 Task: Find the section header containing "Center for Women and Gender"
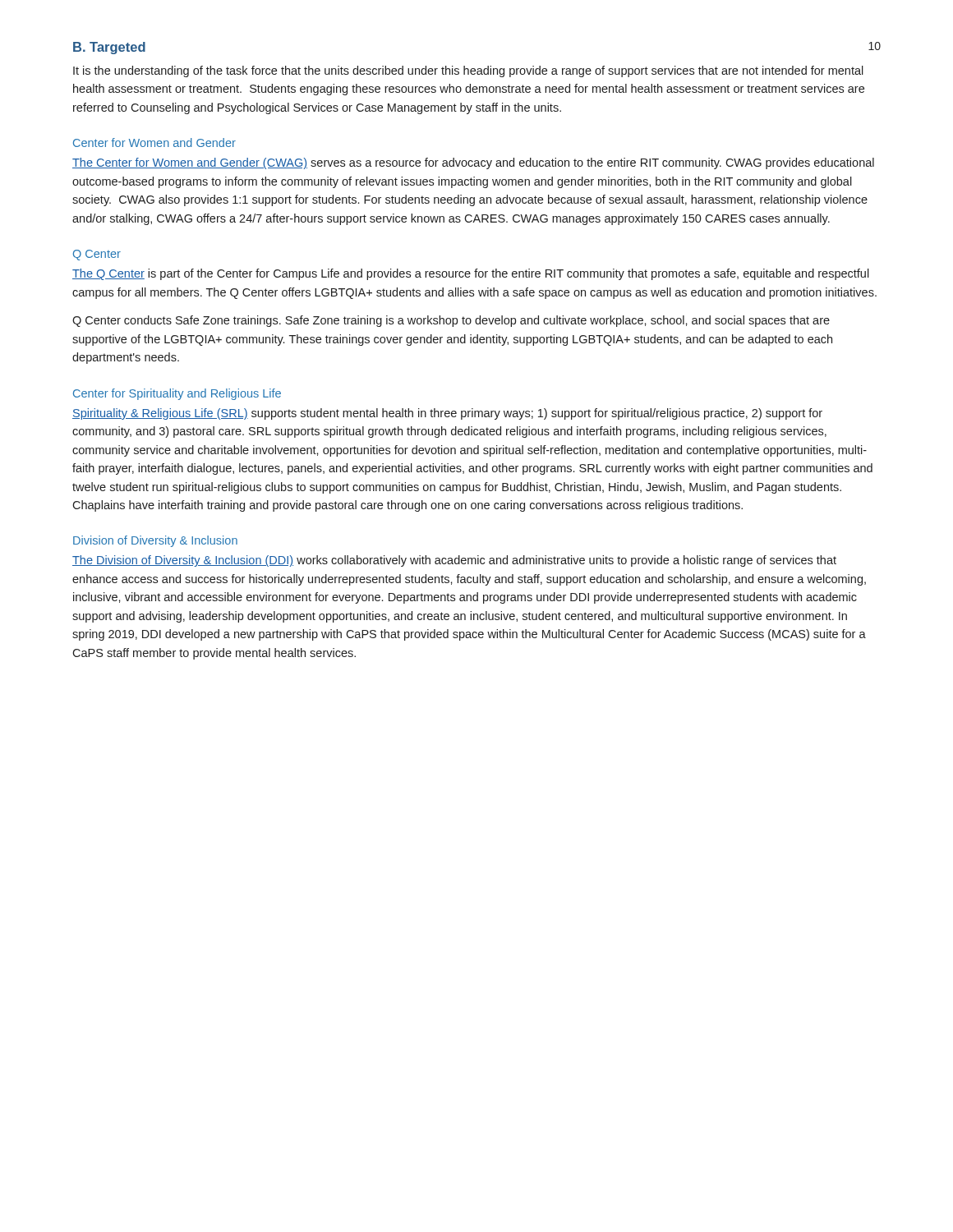click(154, 143)
